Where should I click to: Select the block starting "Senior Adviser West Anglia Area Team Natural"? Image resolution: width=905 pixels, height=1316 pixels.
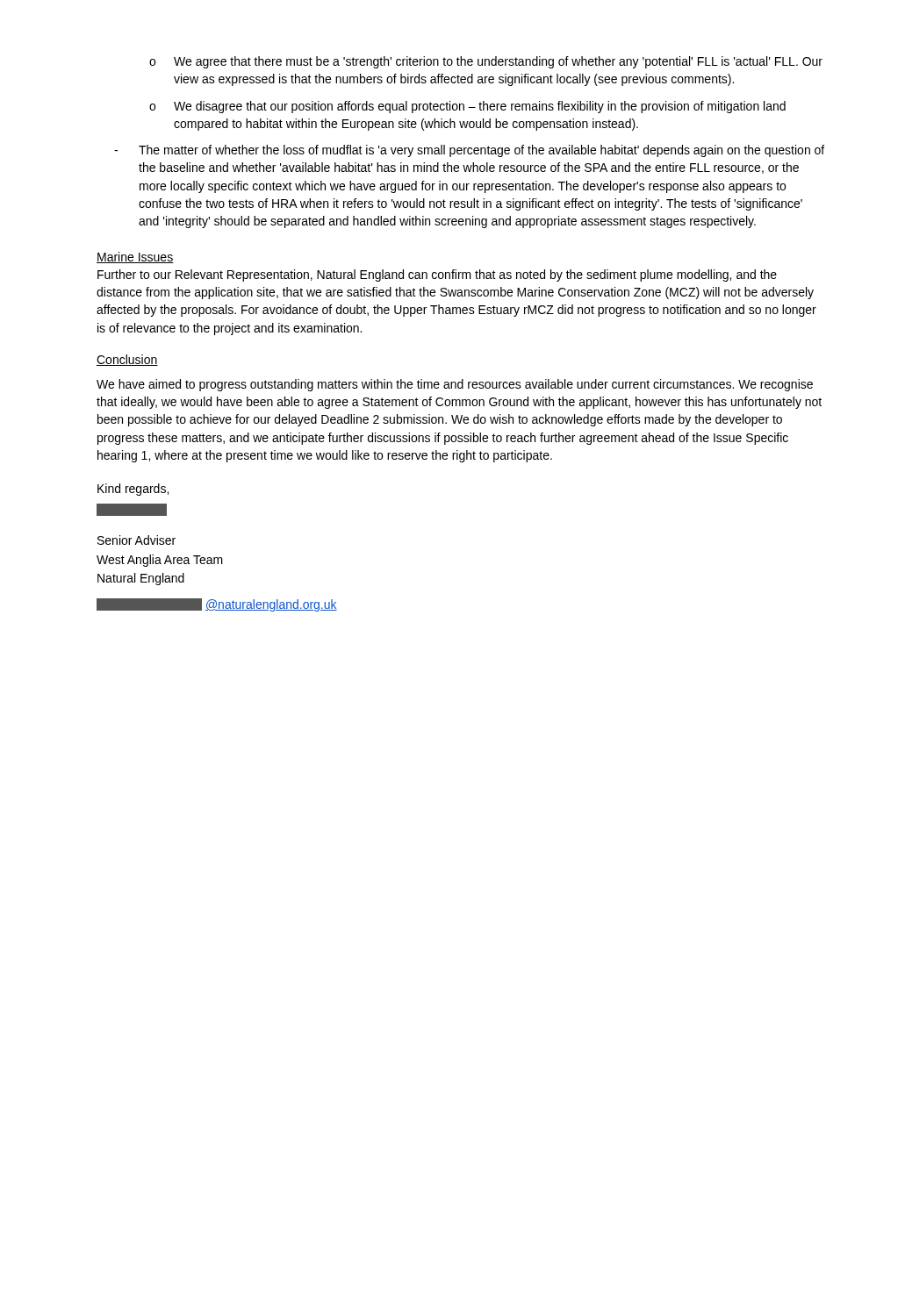(x=160, y=559)
